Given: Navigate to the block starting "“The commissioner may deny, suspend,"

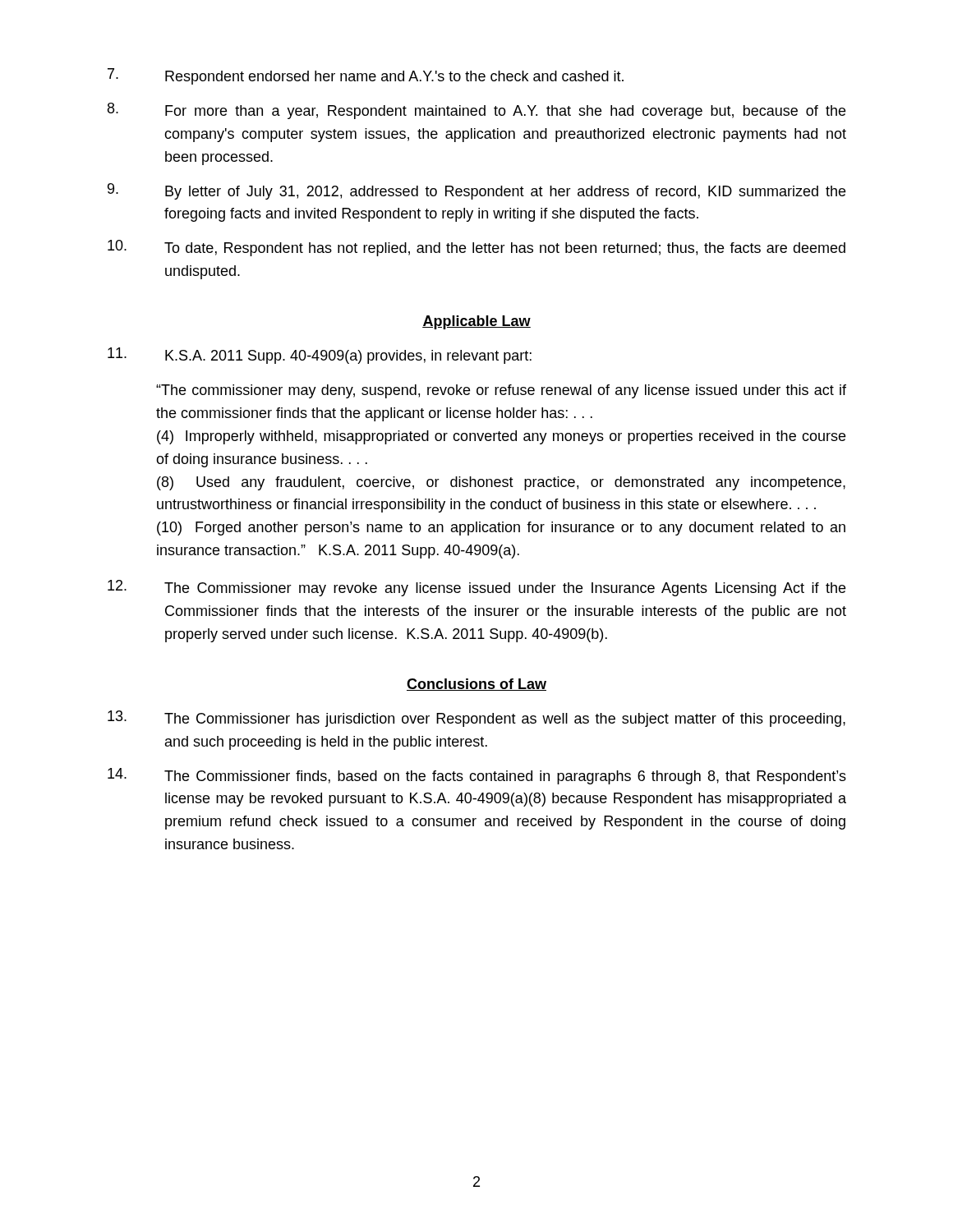Looking at the screenshot, I should click(501, 470).
